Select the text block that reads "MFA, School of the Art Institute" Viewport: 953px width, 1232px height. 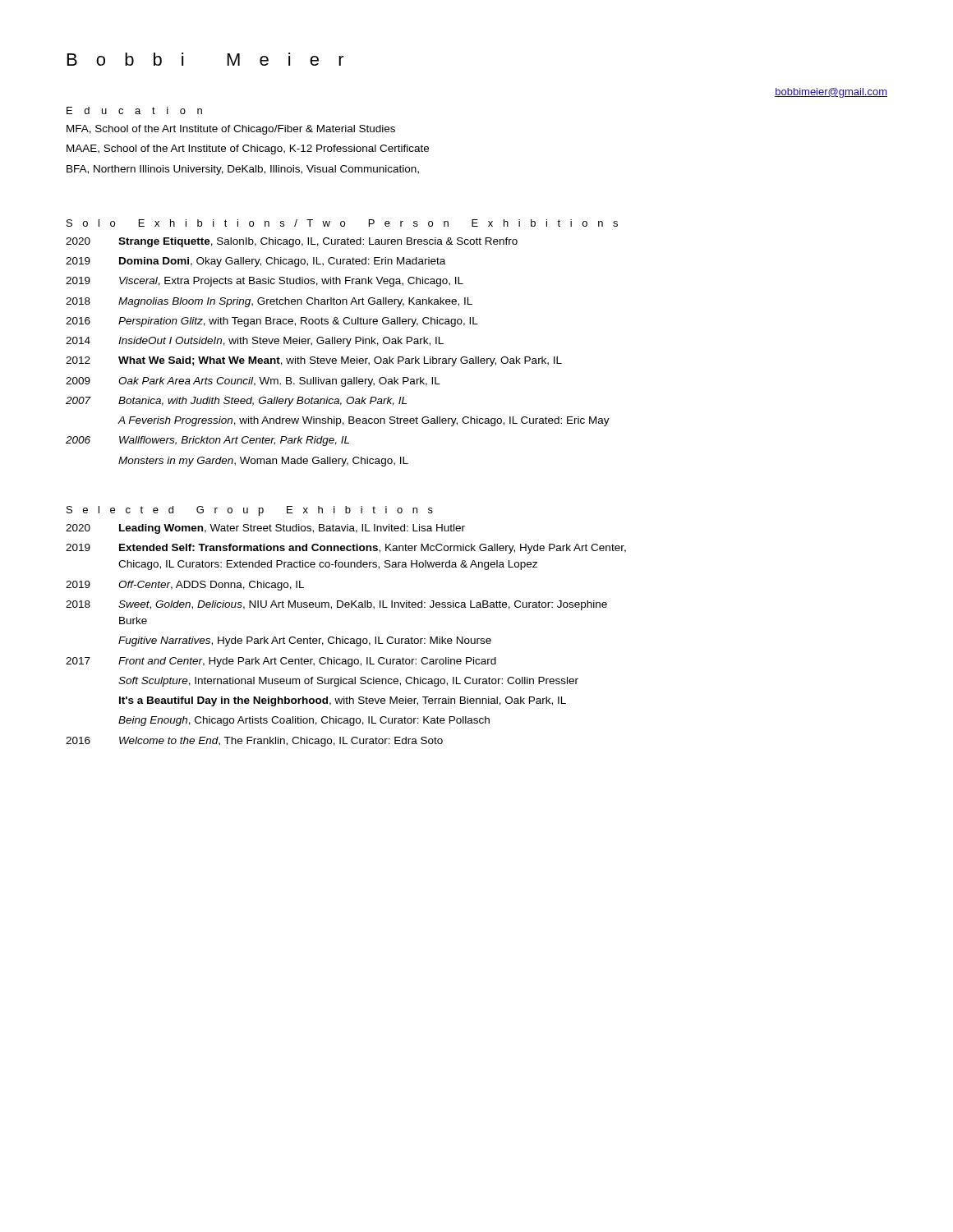231,128
